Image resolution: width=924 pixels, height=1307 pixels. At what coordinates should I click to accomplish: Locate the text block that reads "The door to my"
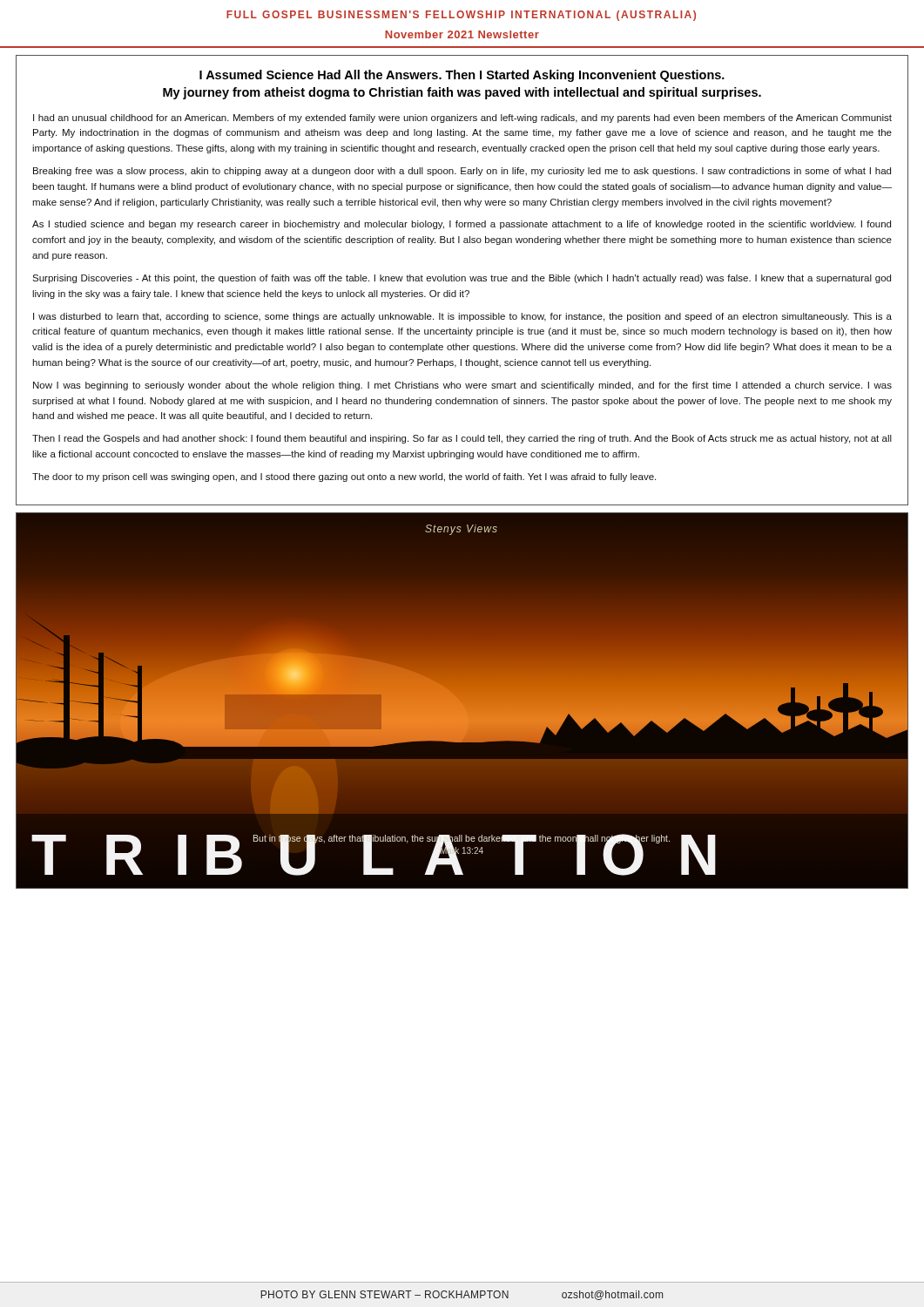pos(345,477)
